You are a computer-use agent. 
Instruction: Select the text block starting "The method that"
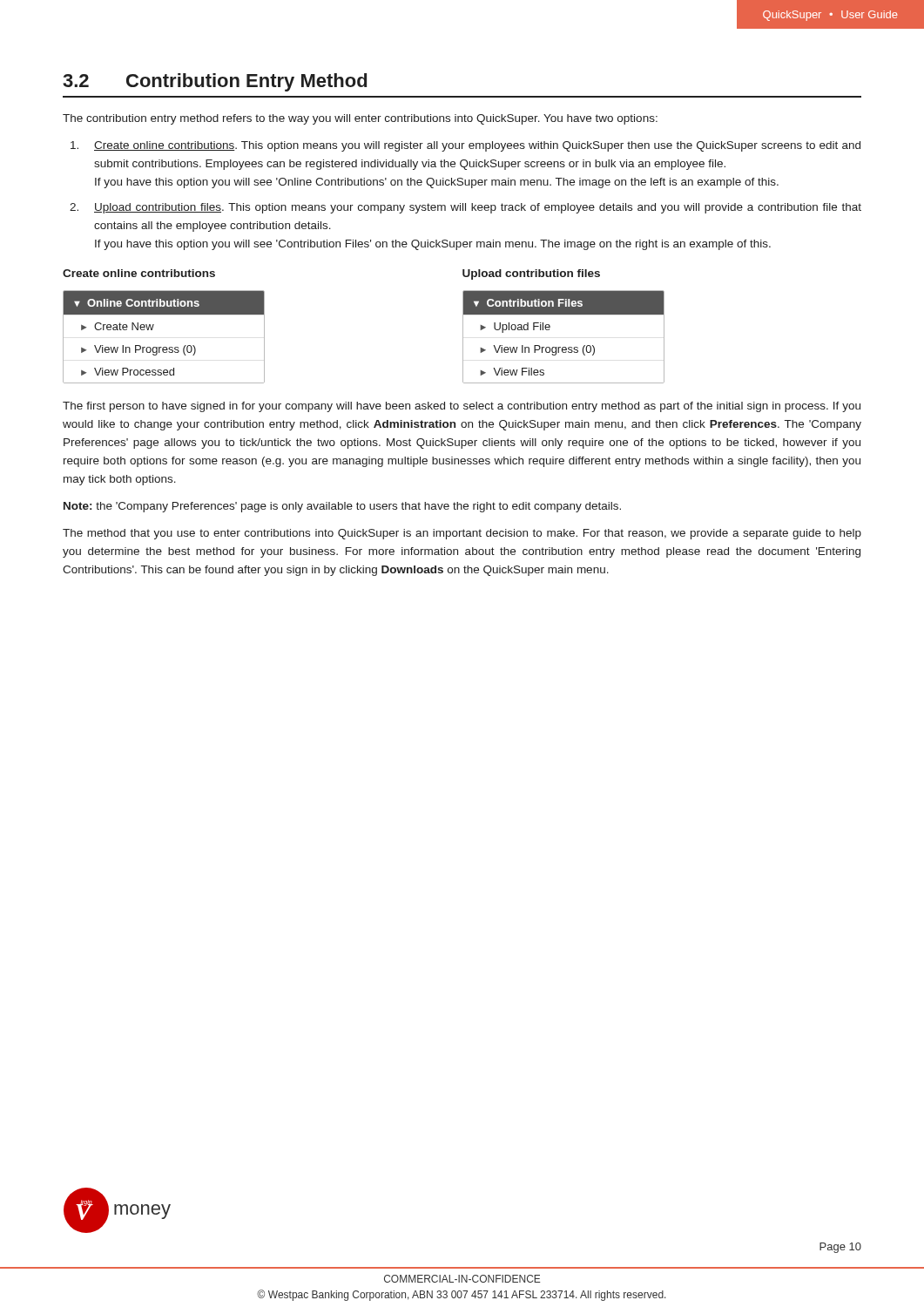coord(462,551)
